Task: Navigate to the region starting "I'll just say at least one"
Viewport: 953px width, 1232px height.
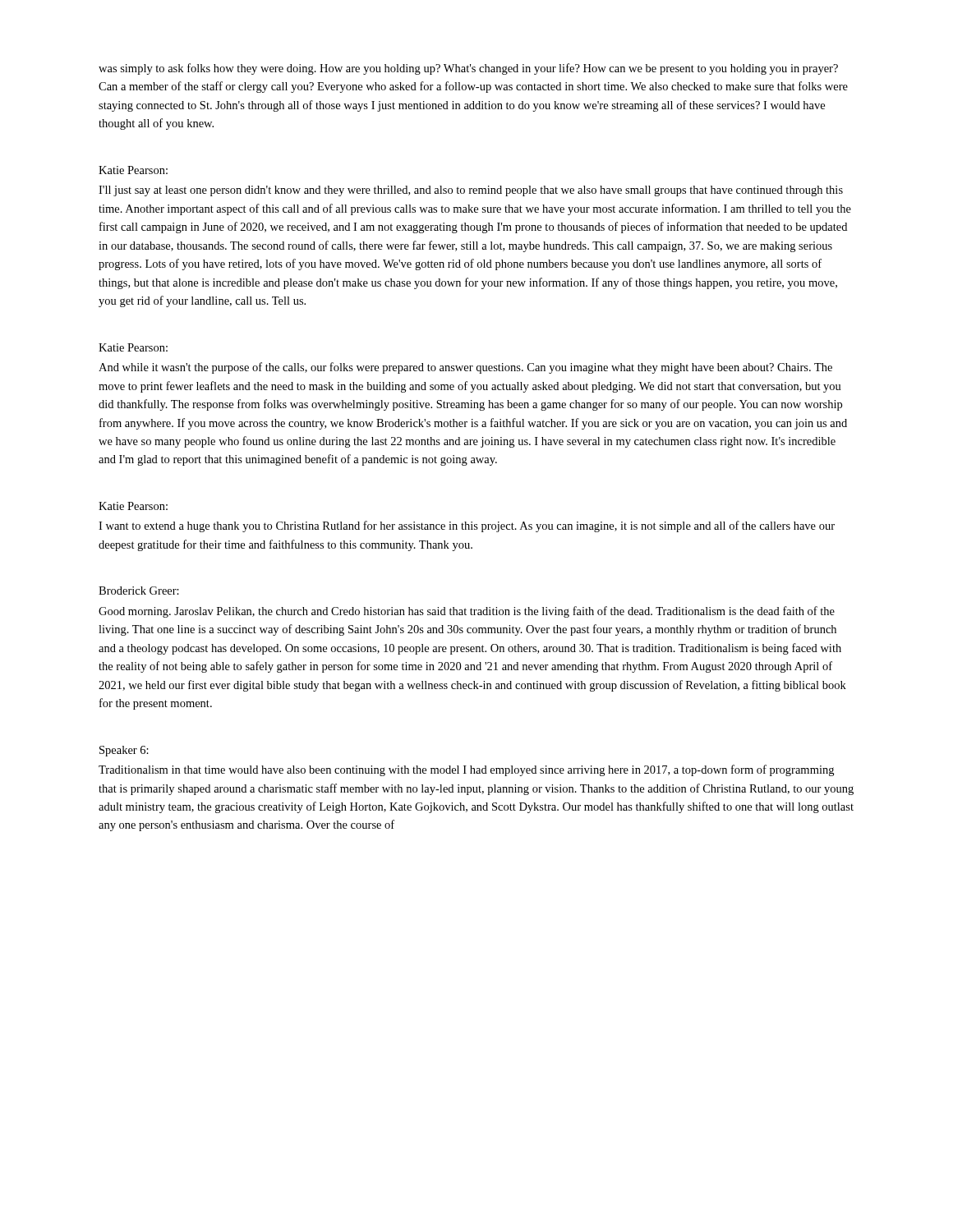Action: tap(476, 246)
